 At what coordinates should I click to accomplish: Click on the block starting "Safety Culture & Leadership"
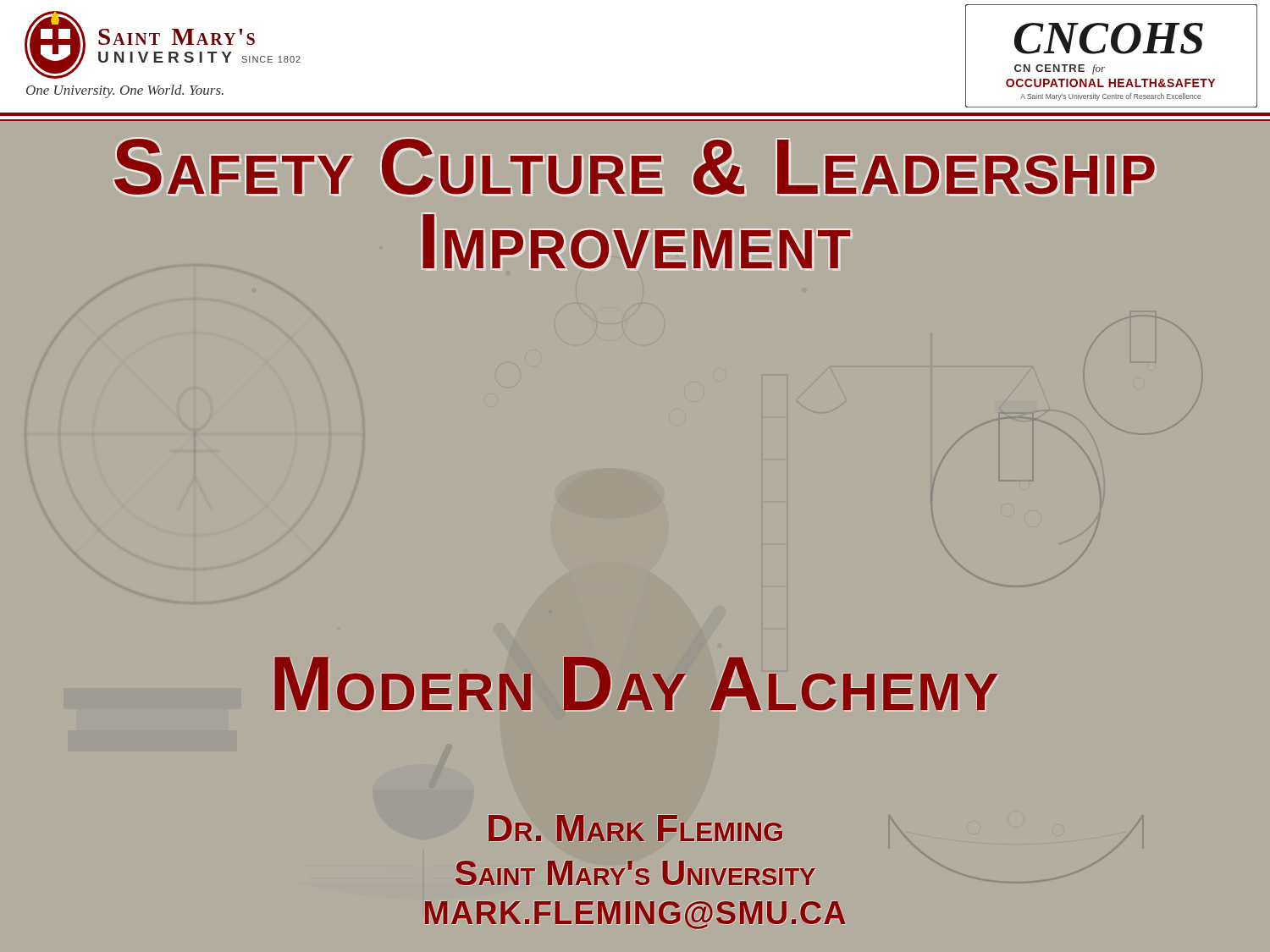pos(635,204)
